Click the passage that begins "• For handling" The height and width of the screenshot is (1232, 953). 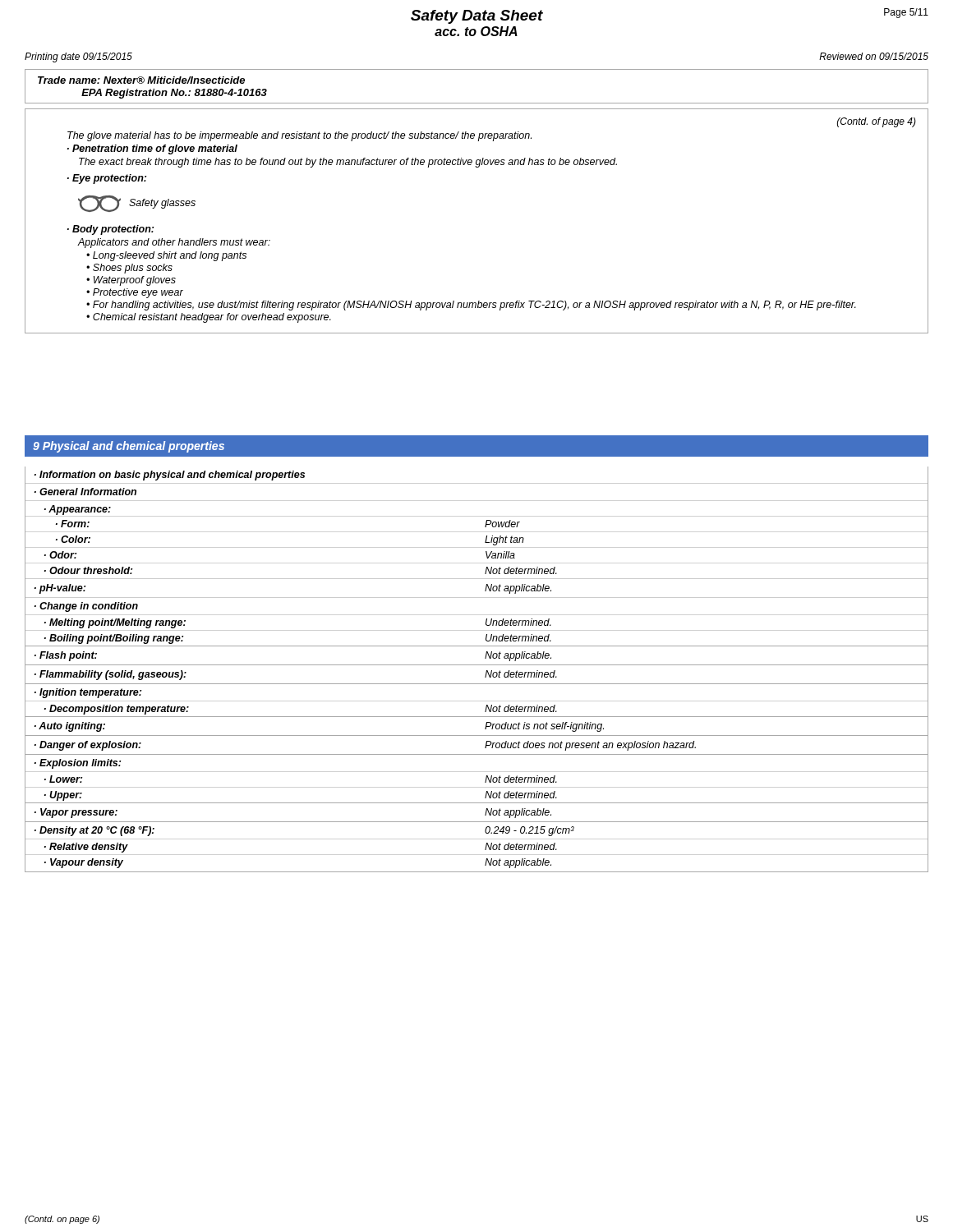pyautogui.click(x=472, y=305)
